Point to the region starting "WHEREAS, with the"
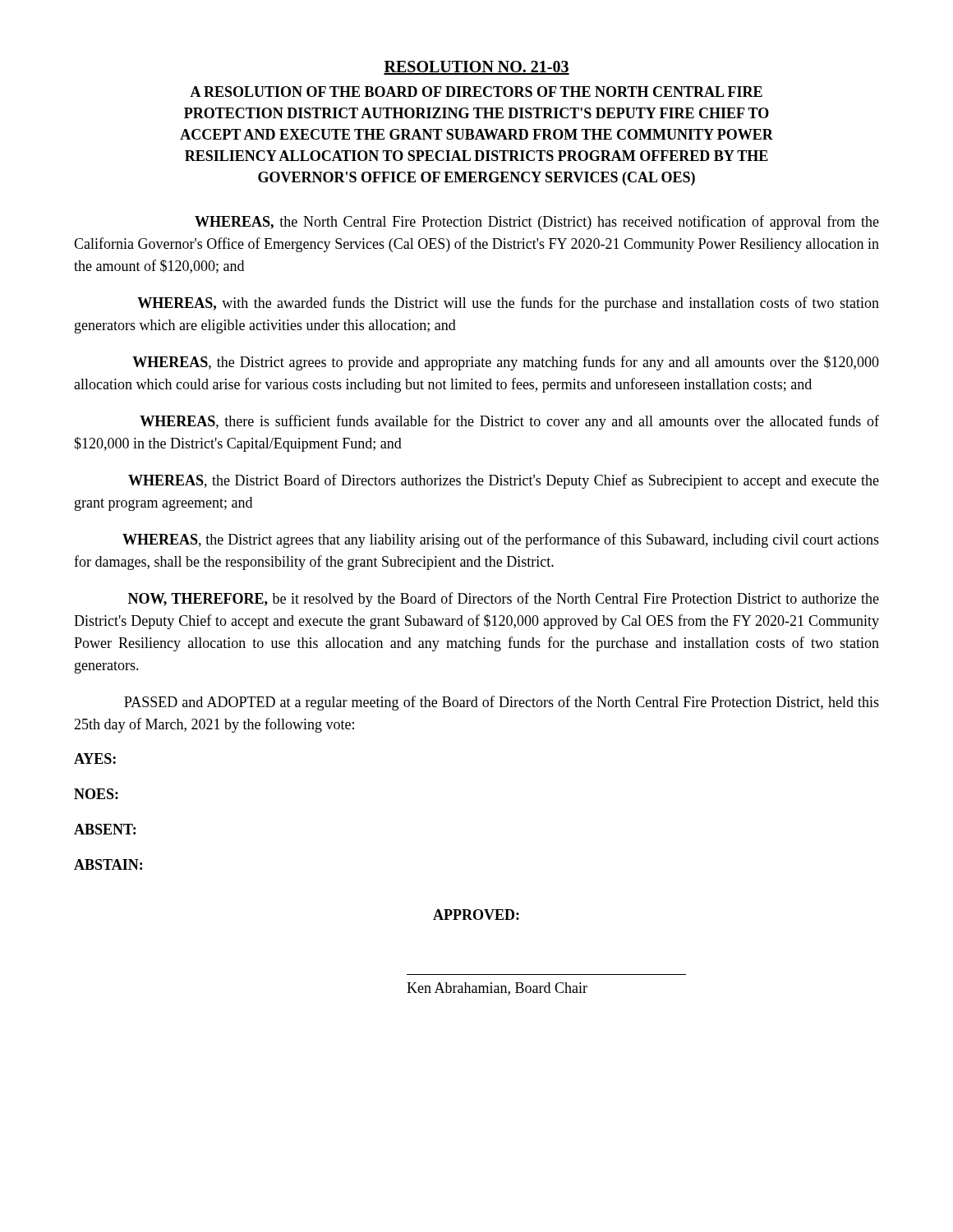 [476, 315]
